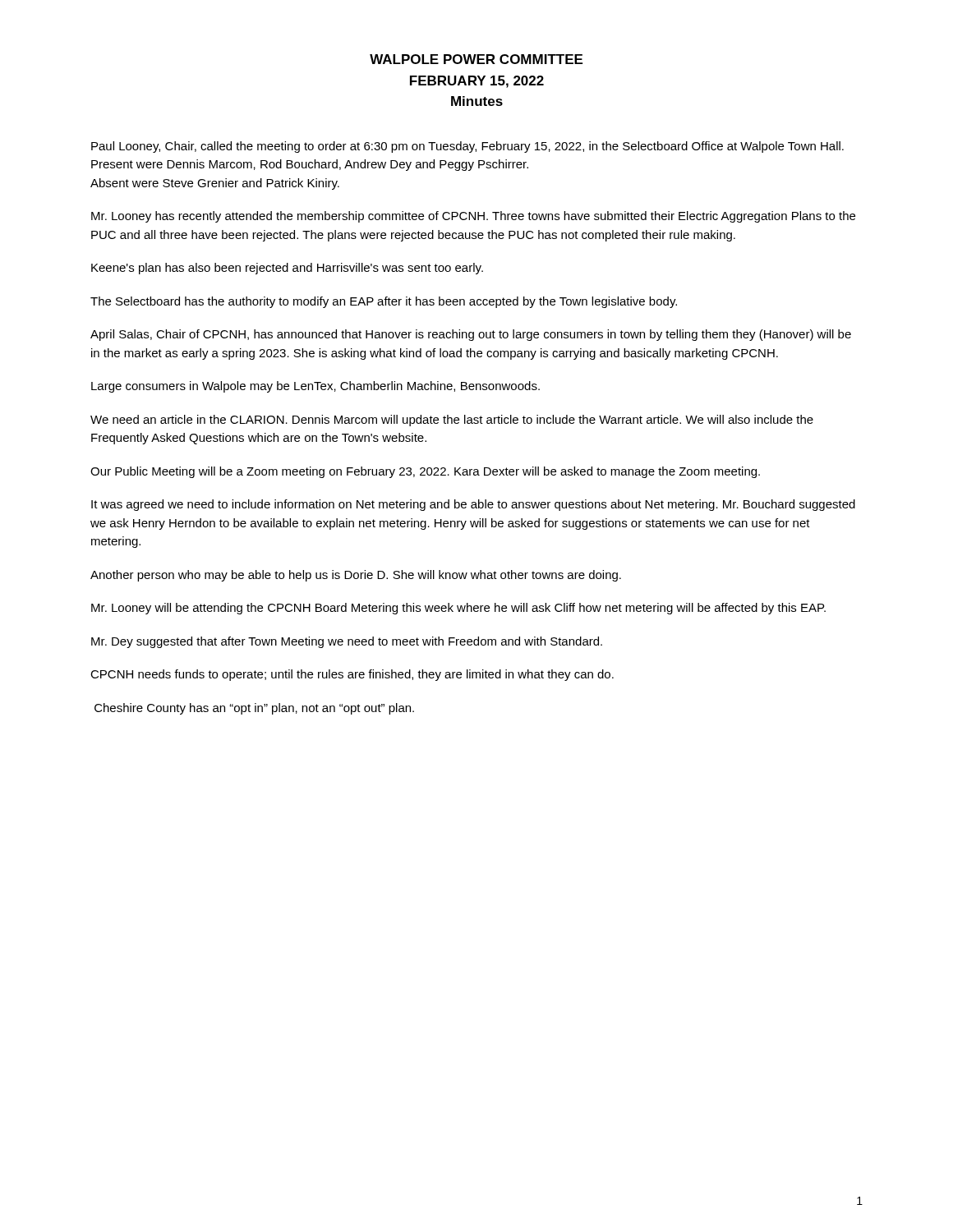
Task: Select the block starting "Another person who"
Action: tap(356, 574)
